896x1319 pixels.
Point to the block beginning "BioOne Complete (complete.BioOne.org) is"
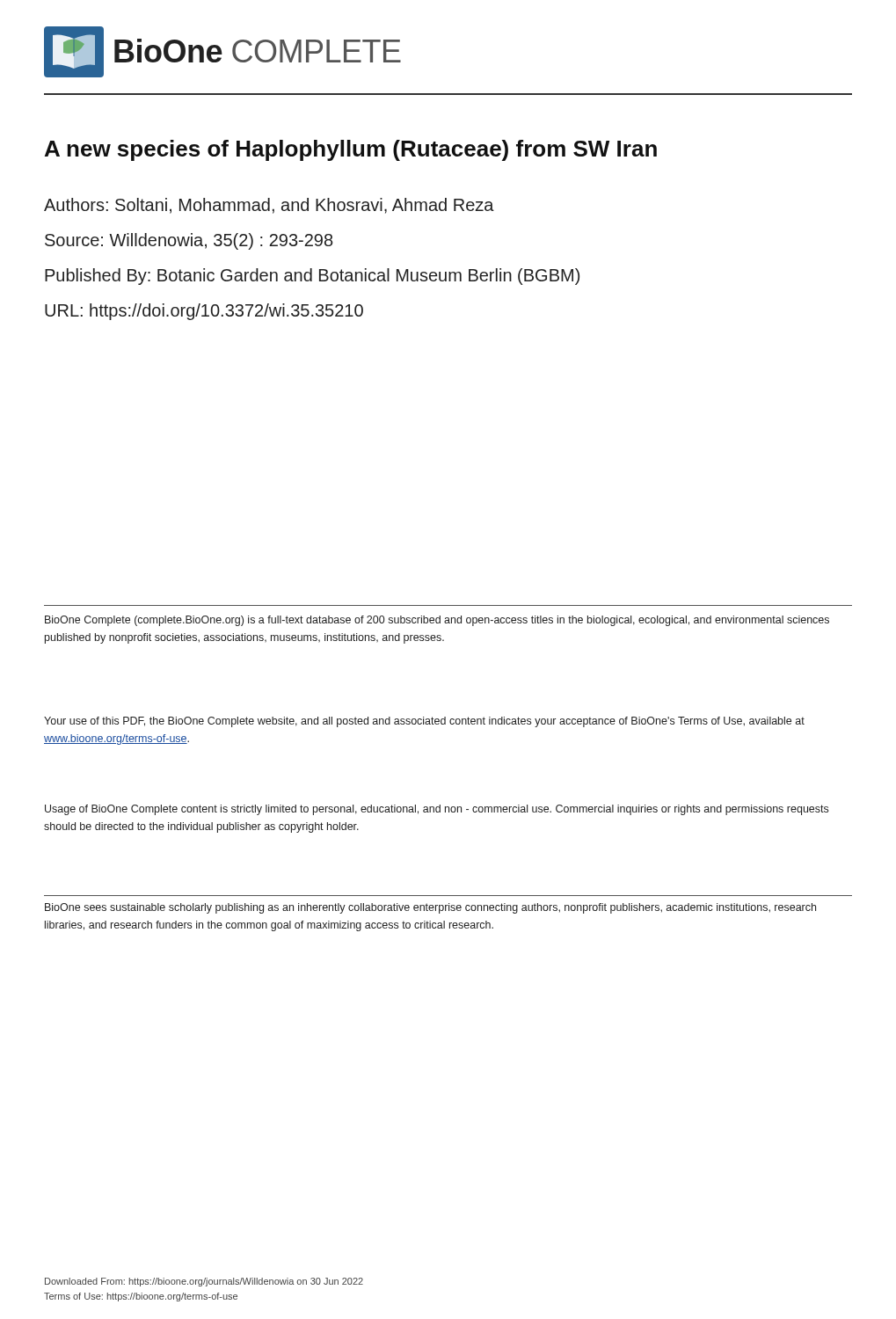click(x=437, y=629)
